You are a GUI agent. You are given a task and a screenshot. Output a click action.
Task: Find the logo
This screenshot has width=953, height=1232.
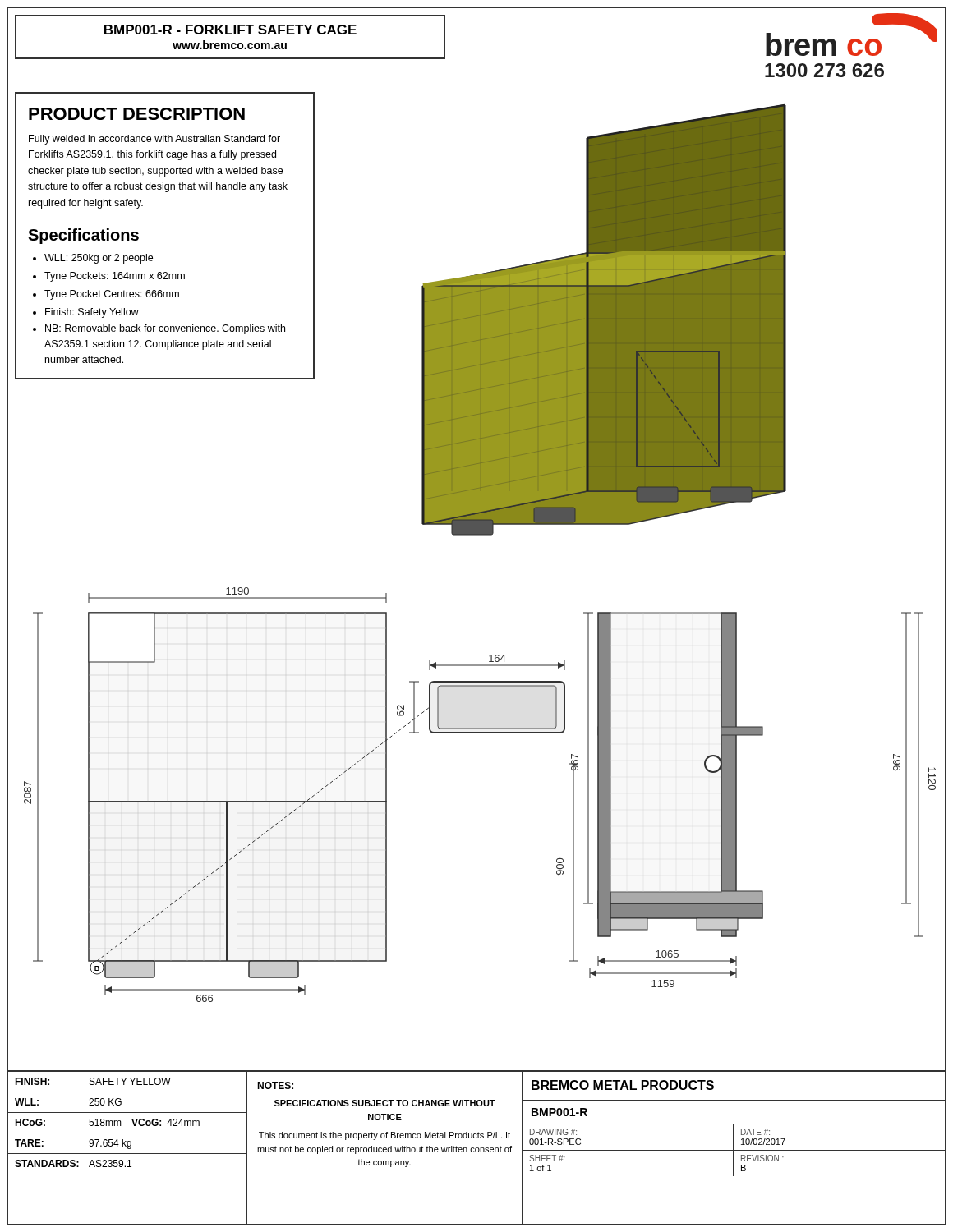point(846,50)
